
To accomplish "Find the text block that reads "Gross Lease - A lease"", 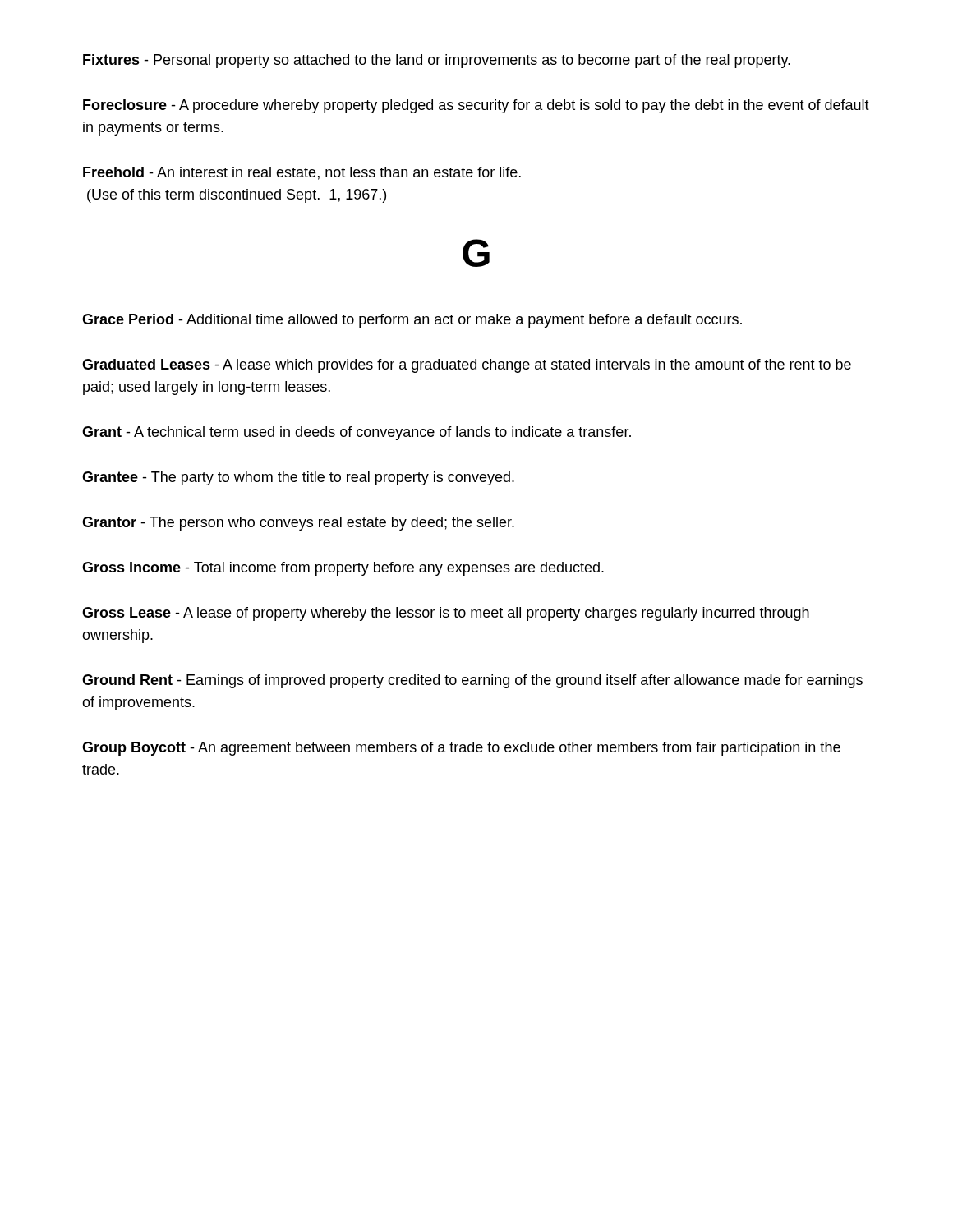I will pyautogui.click(x=446, y=624).
